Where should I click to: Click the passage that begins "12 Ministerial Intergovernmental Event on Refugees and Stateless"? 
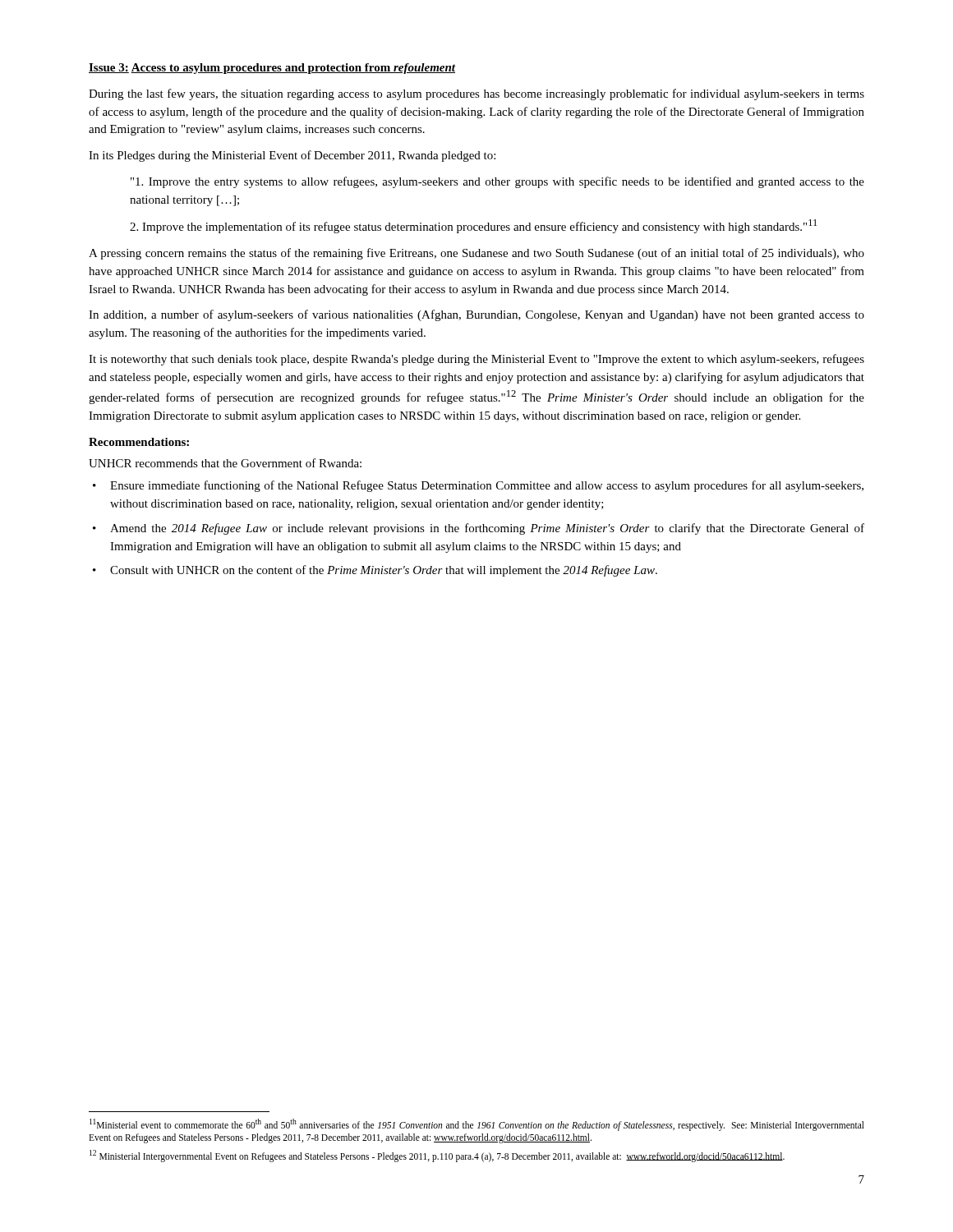tap(437, 1154)
